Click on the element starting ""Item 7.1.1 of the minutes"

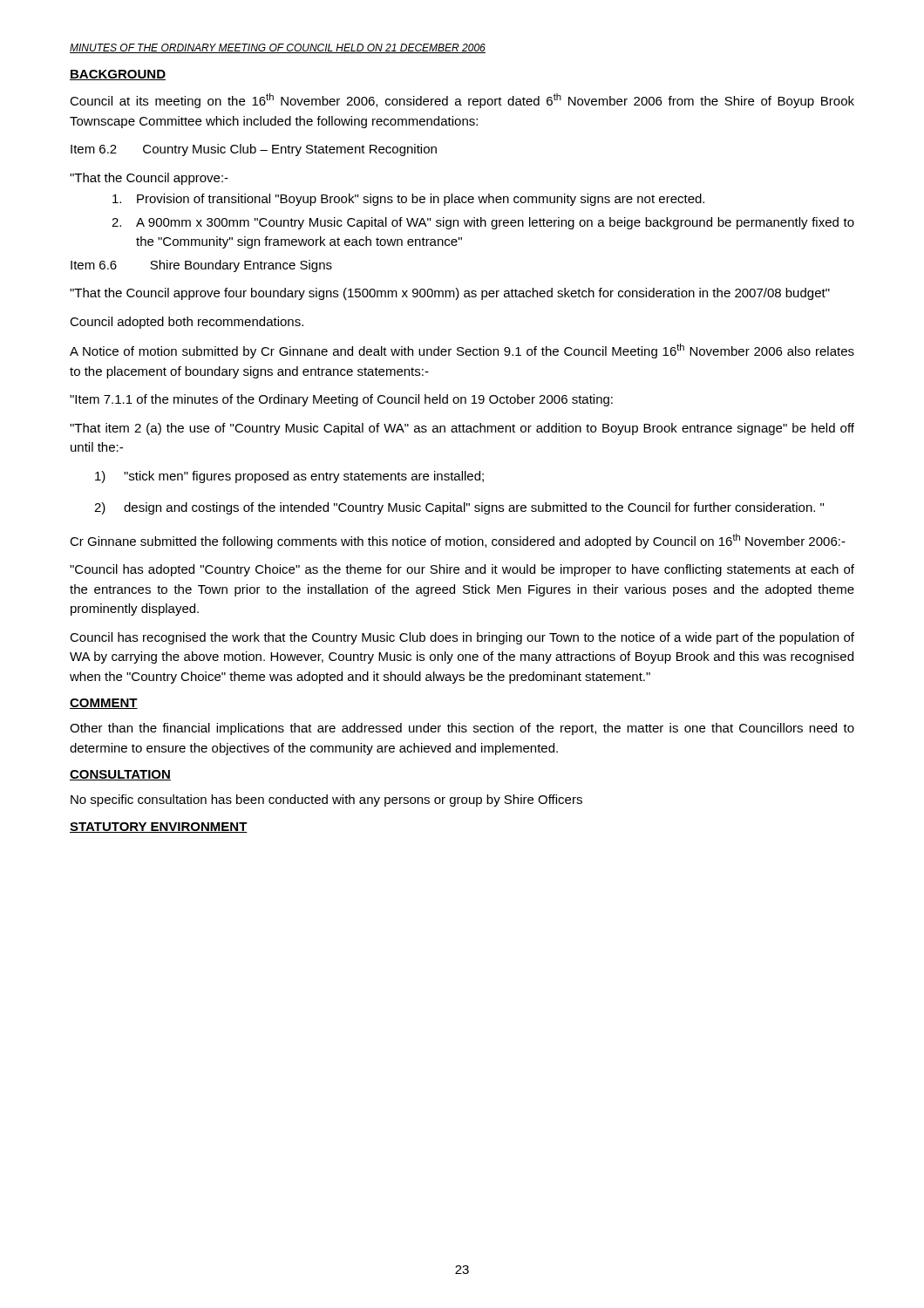pyautogui.click(x=342, y=399)
